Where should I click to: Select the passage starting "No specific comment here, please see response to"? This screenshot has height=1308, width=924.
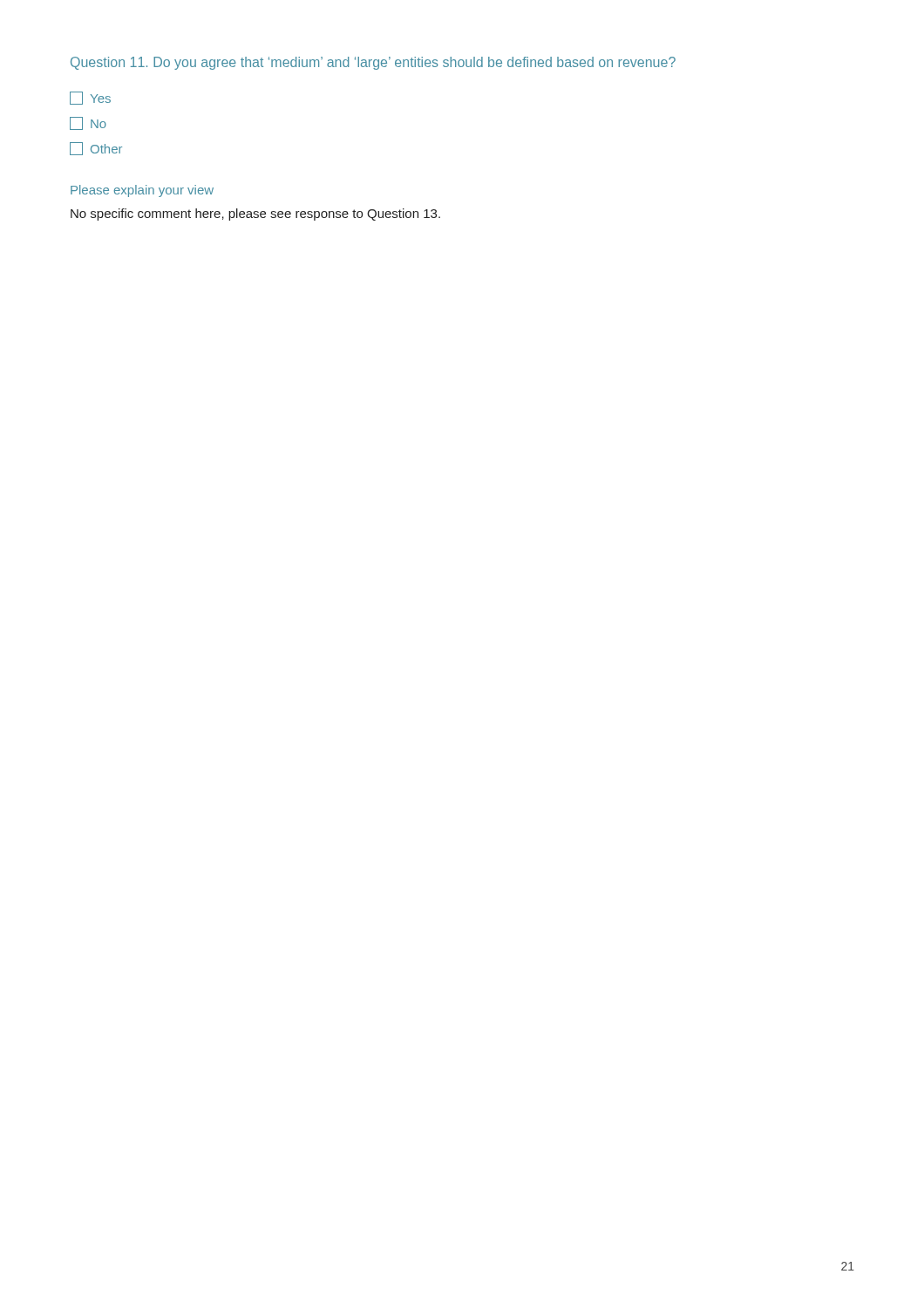coord(255,215)
